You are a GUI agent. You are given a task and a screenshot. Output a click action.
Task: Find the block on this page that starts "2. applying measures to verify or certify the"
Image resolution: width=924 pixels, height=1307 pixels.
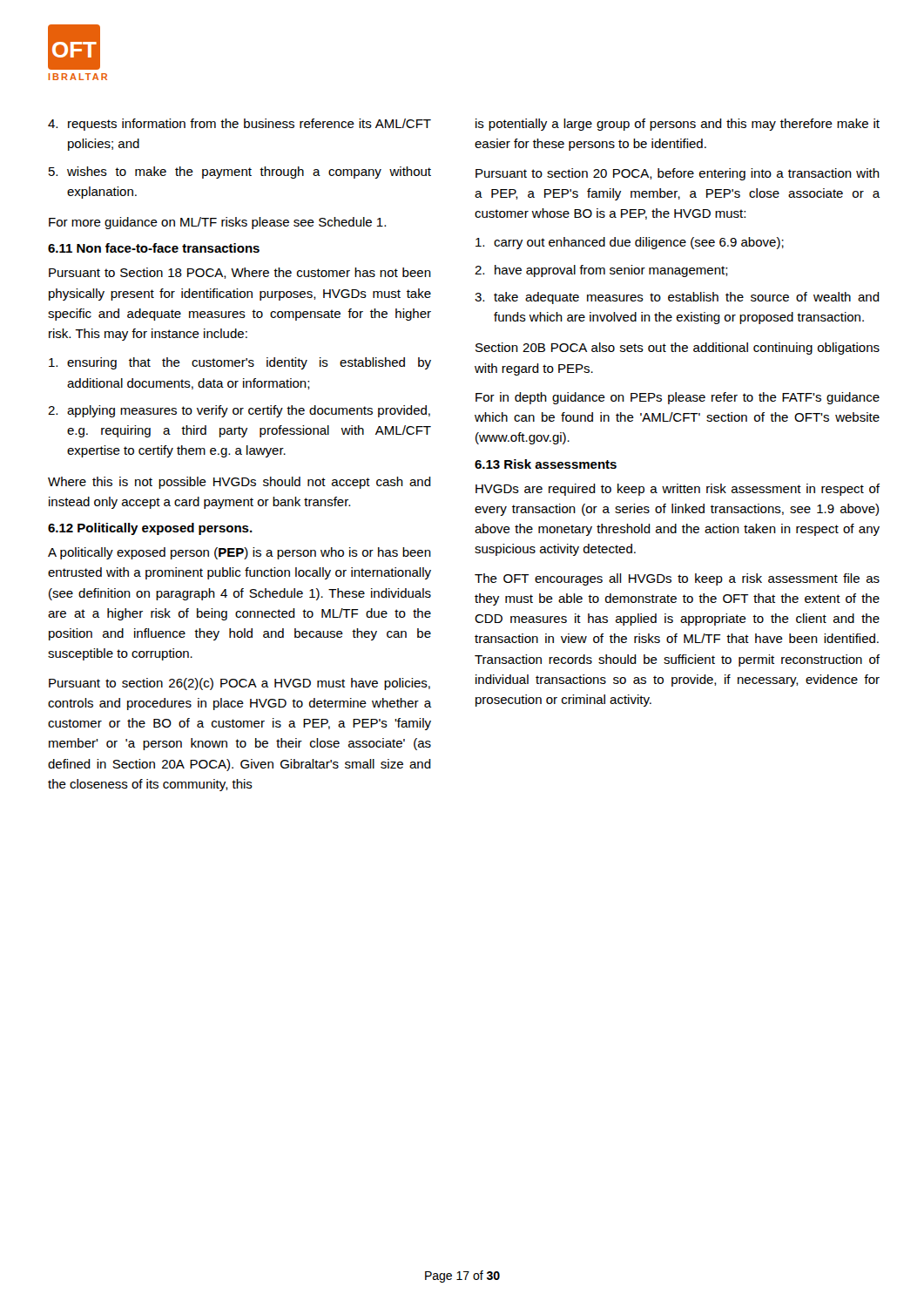pos(239,430)
